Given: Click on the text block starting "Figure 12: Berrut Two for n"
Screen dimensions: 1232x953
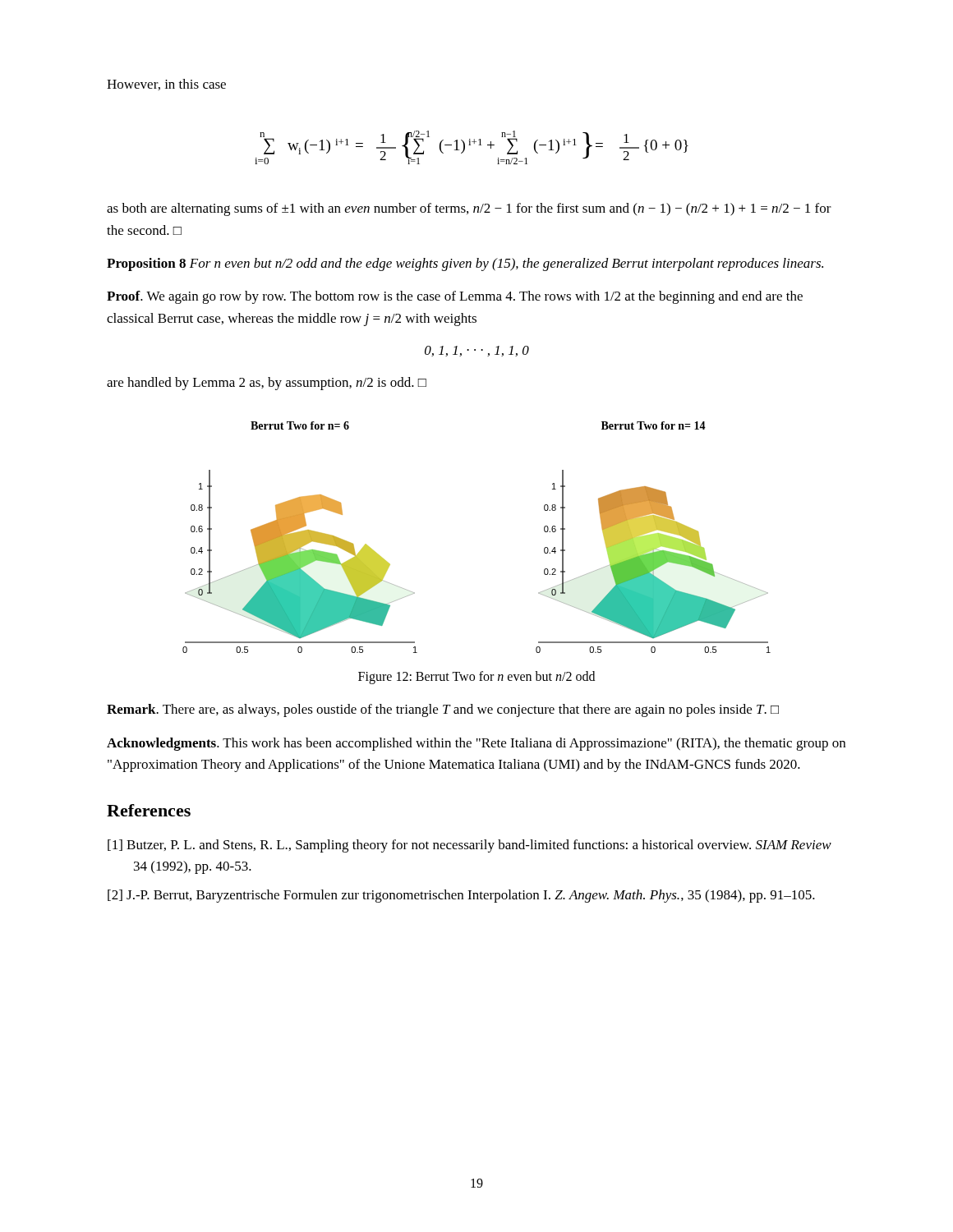Looking at the screenshot, I should pyautogui.click(x=476, y=677).
